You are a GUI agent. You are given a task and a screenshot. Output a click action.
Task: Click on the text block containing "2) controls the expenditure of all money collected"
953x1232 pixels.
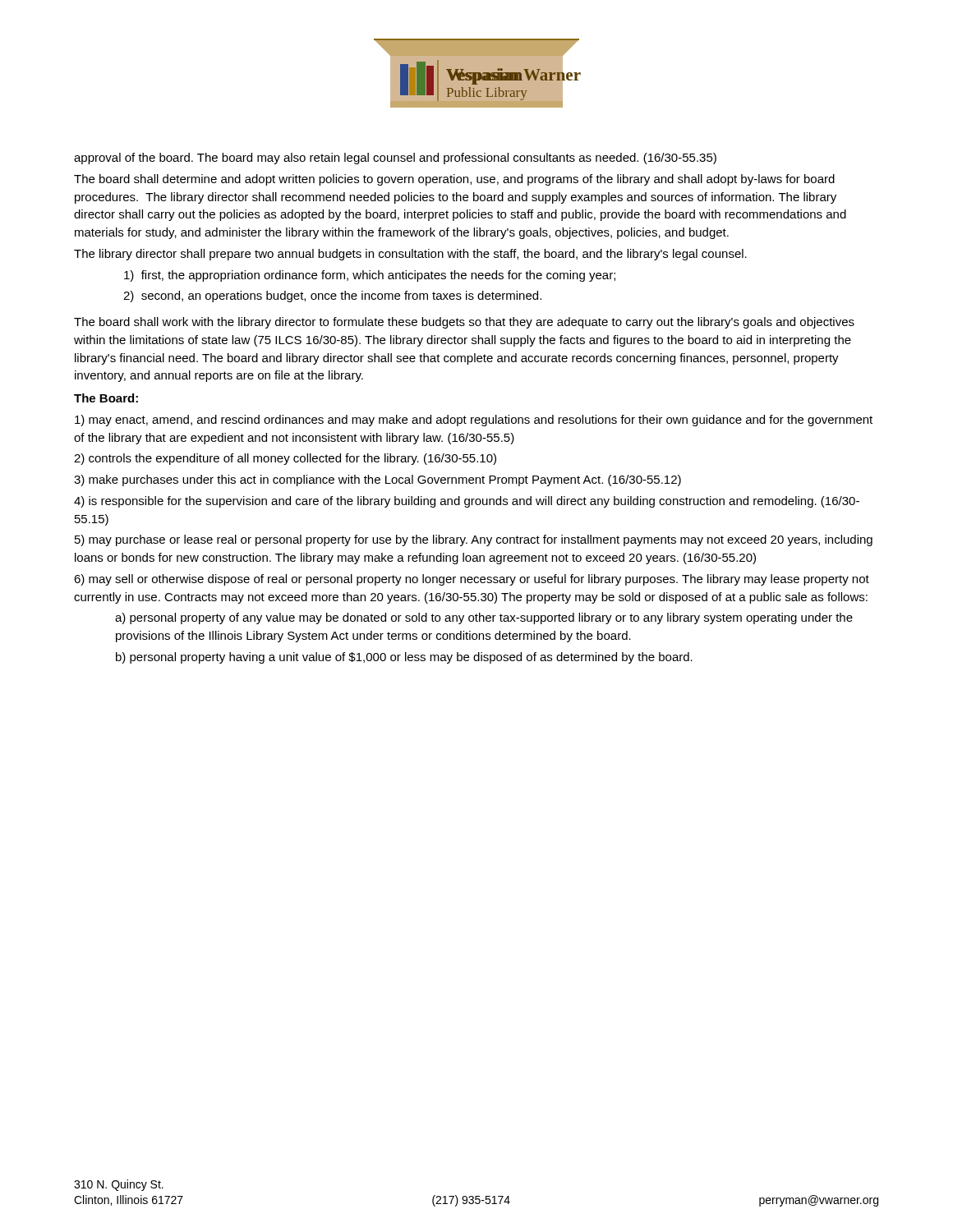[x=286, y=458]
